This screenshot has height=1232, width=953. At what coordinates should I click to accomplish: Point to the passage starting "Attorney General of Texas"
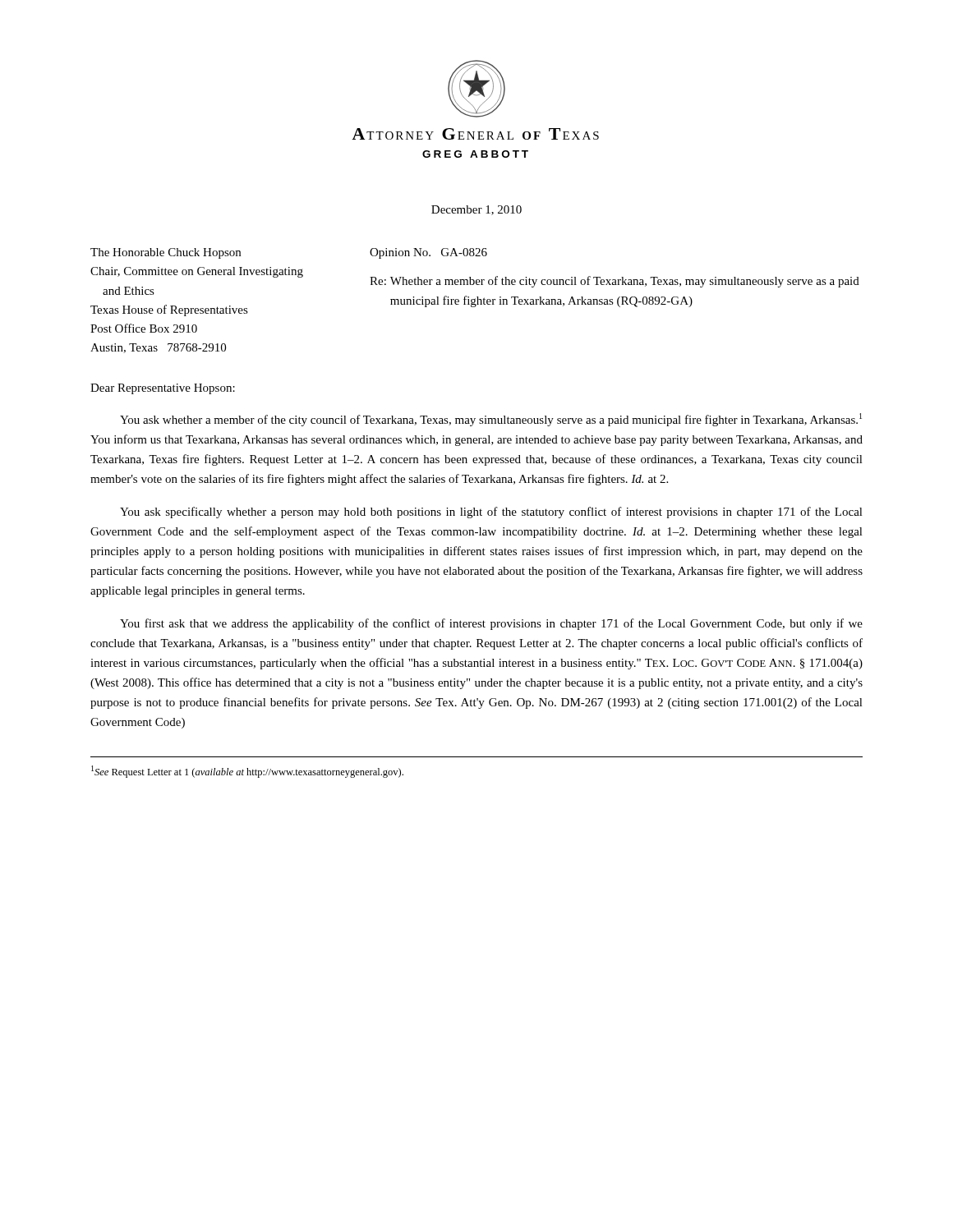[x=476, y=133]
